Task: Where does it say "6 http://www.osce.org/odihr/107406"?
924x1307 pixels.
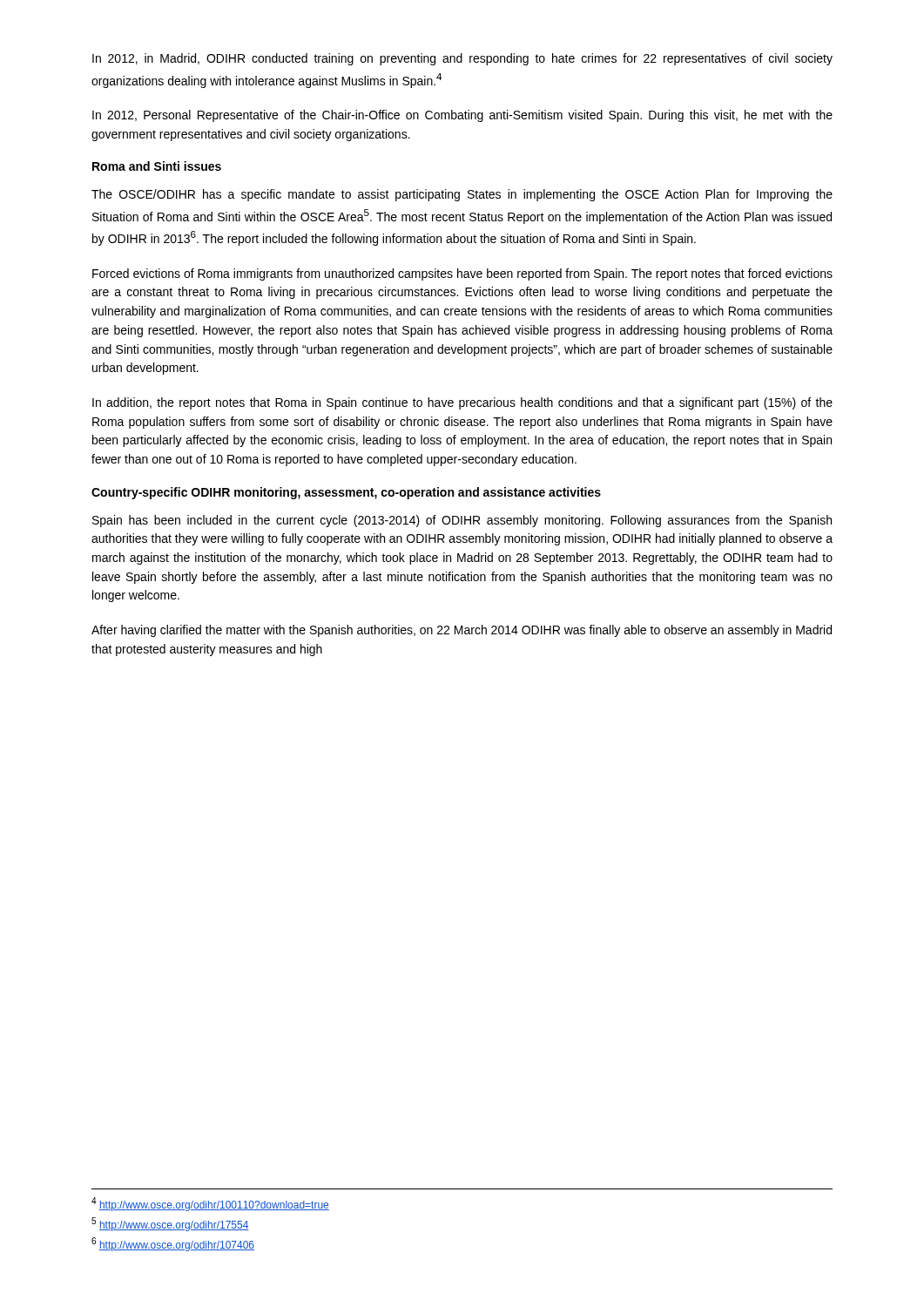Action: [x=173, y=1244]
